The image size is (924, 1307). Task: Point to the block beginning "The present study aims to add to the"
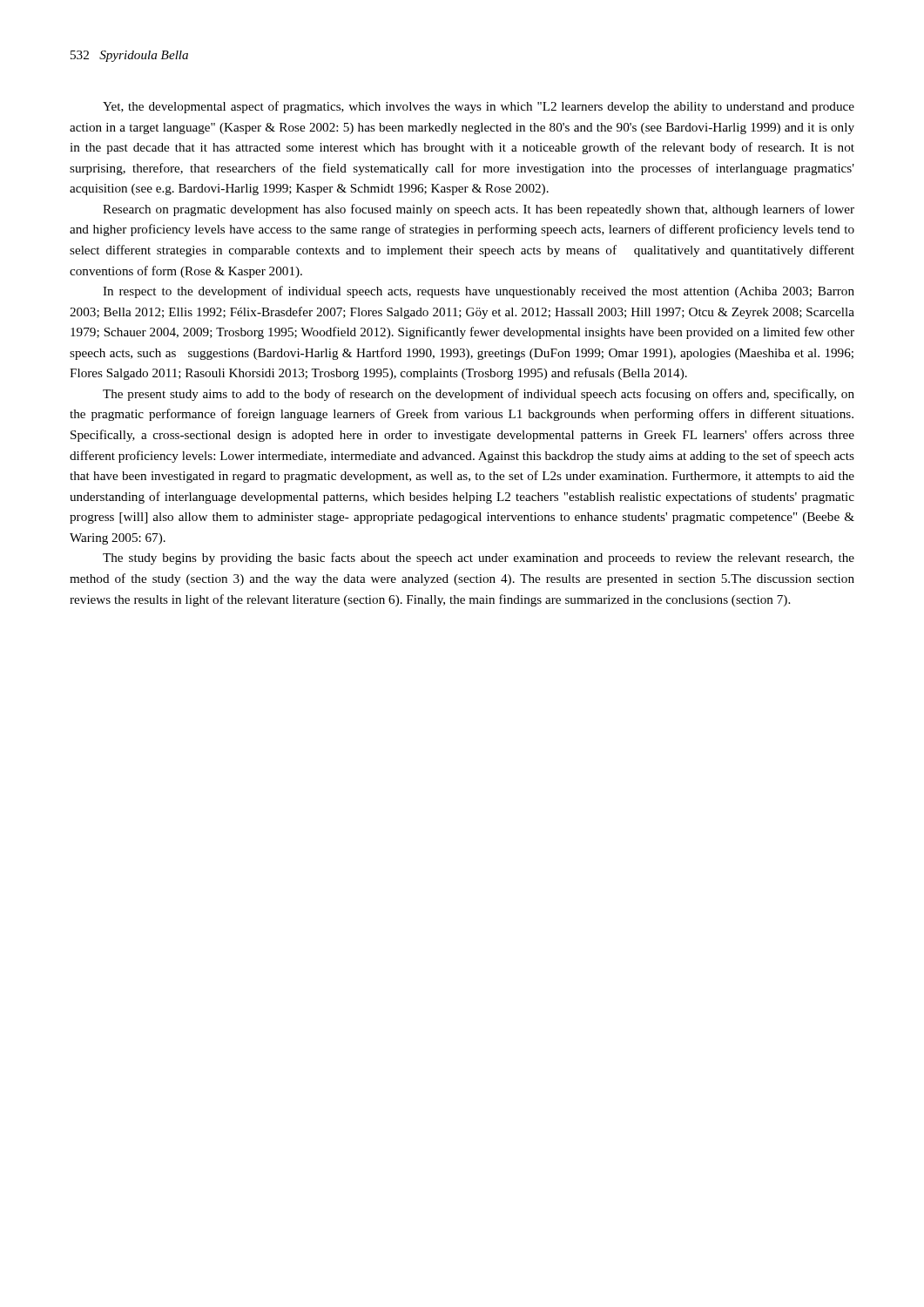462,465
